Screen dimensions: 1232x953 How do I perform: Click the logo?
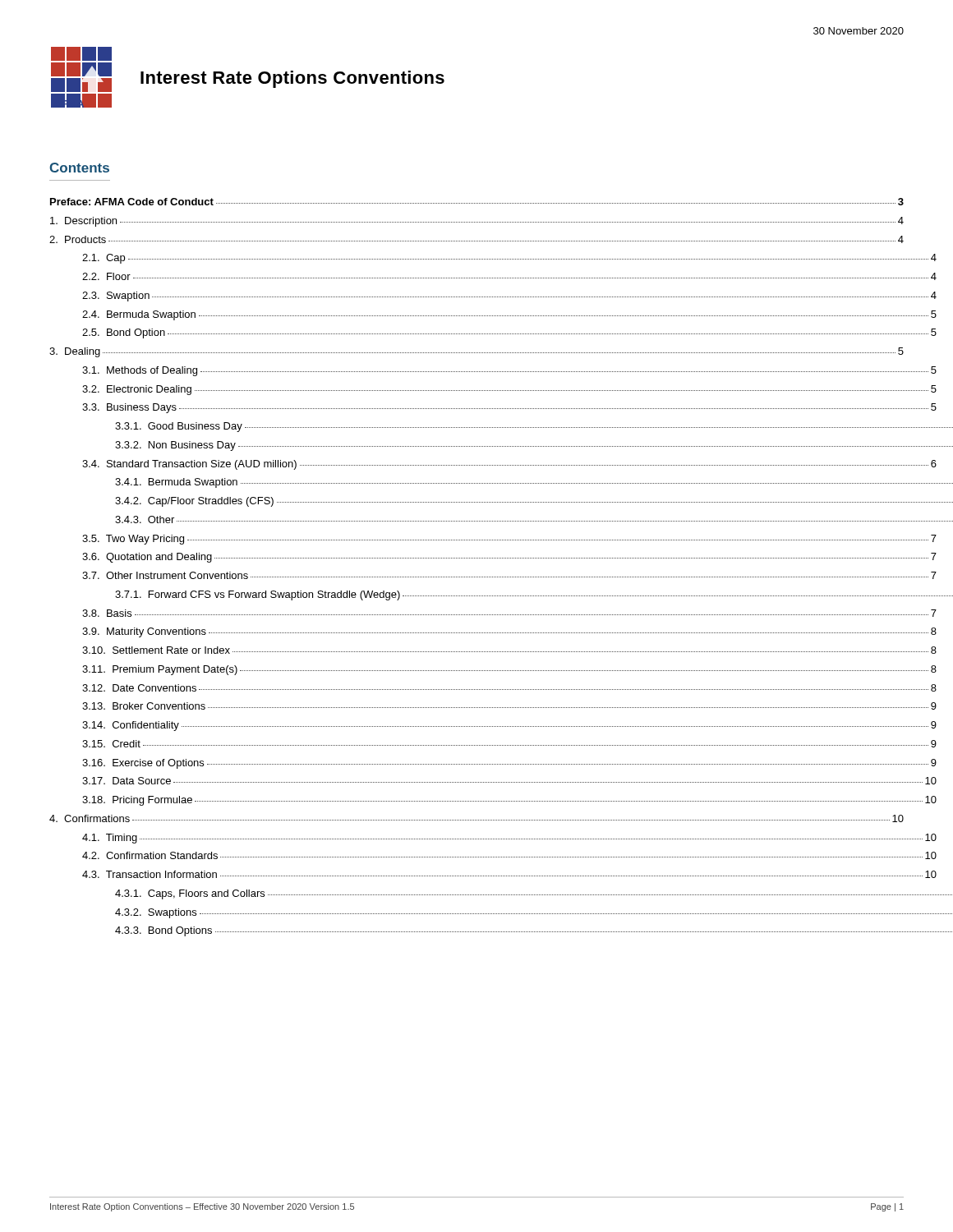pos(86,78)
